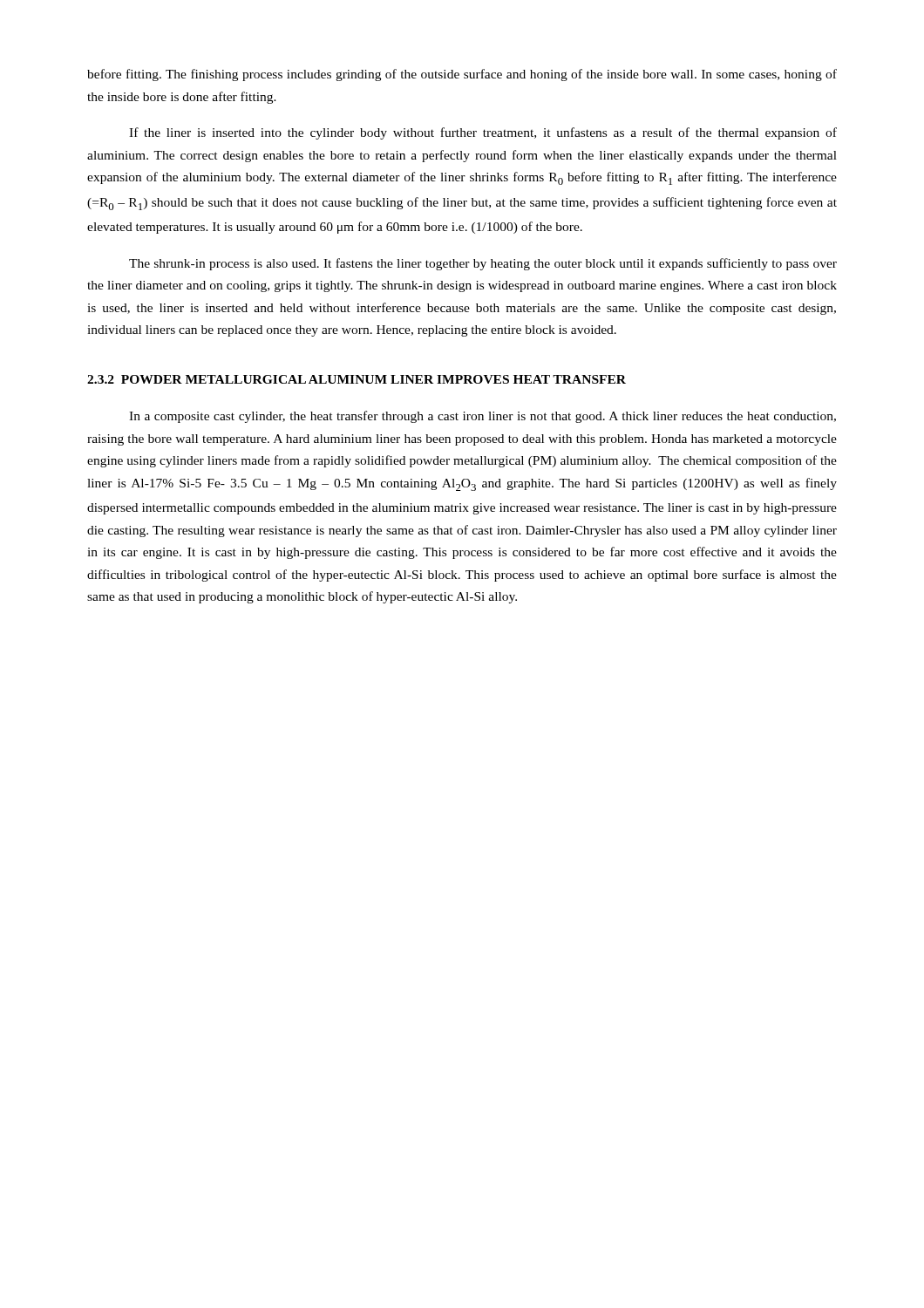
Task: Find the text block starting "If the liner is inserted into"
Action: [x=462, y=180]
